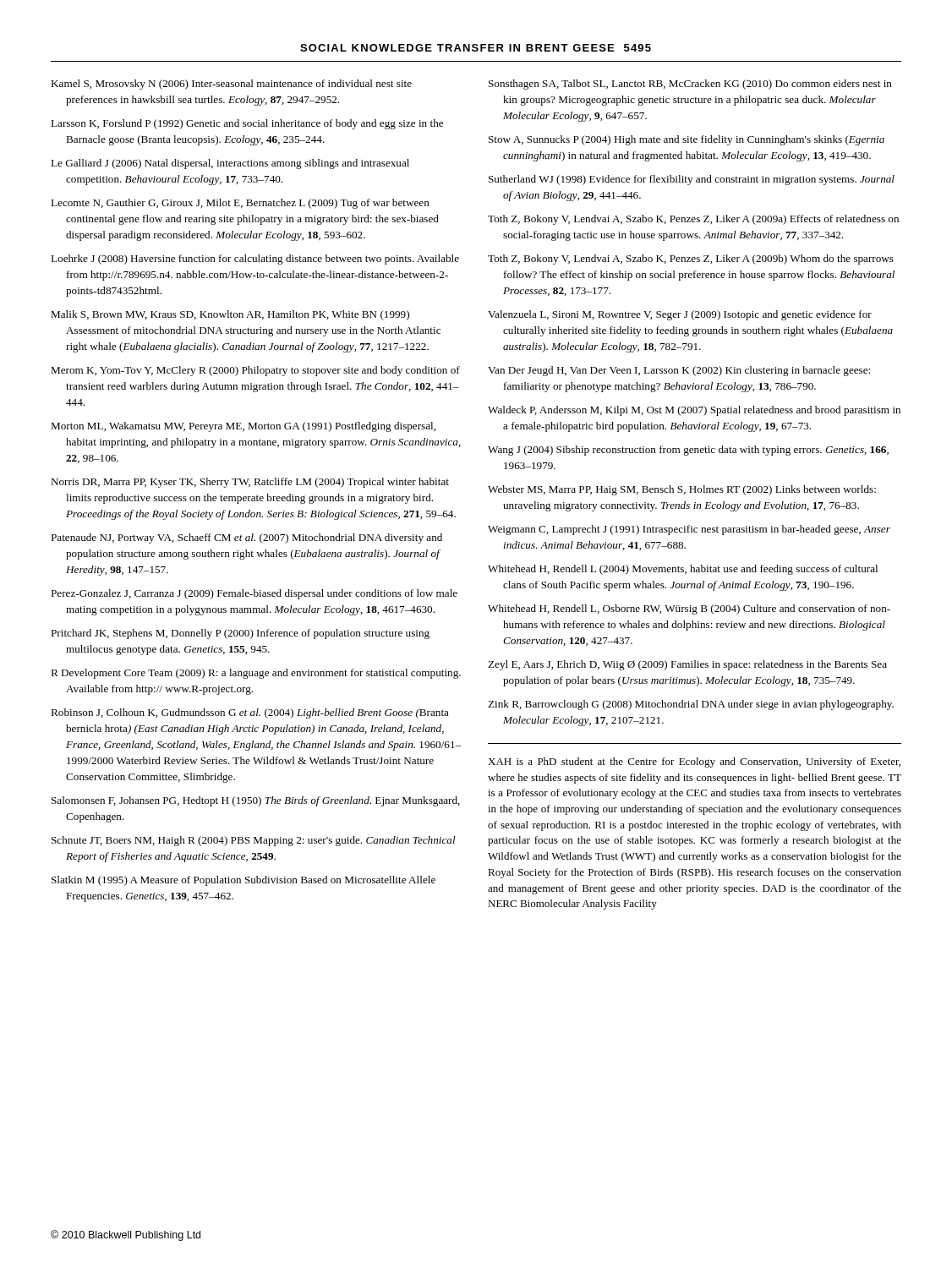Locate the list item with the text "Webster MS, Marra PP, Haig"
952x1268 pixels.
click(x=682, y=497)
